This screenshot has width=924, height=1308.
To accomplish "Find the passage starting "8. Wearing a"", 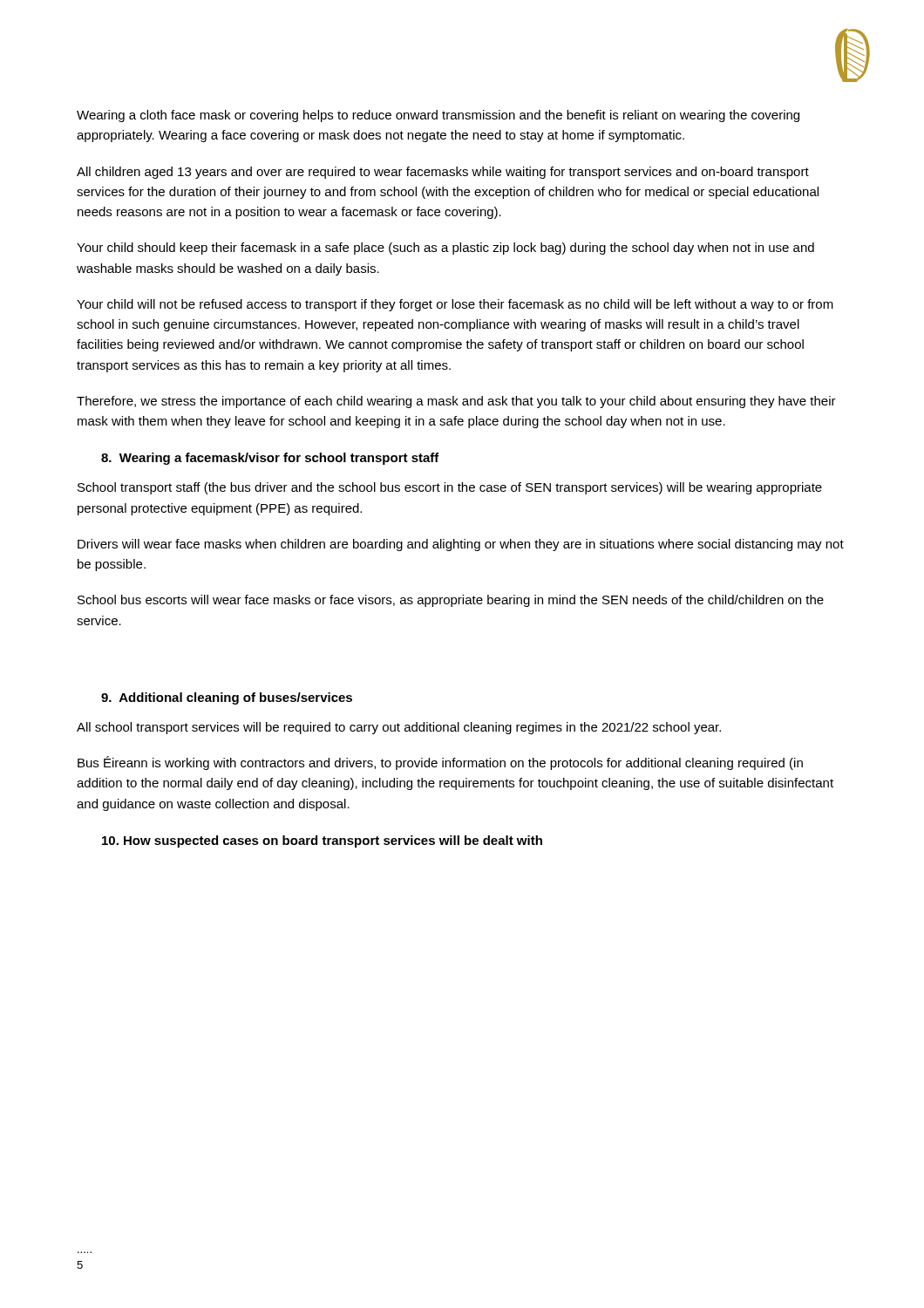I will point(270,458).
